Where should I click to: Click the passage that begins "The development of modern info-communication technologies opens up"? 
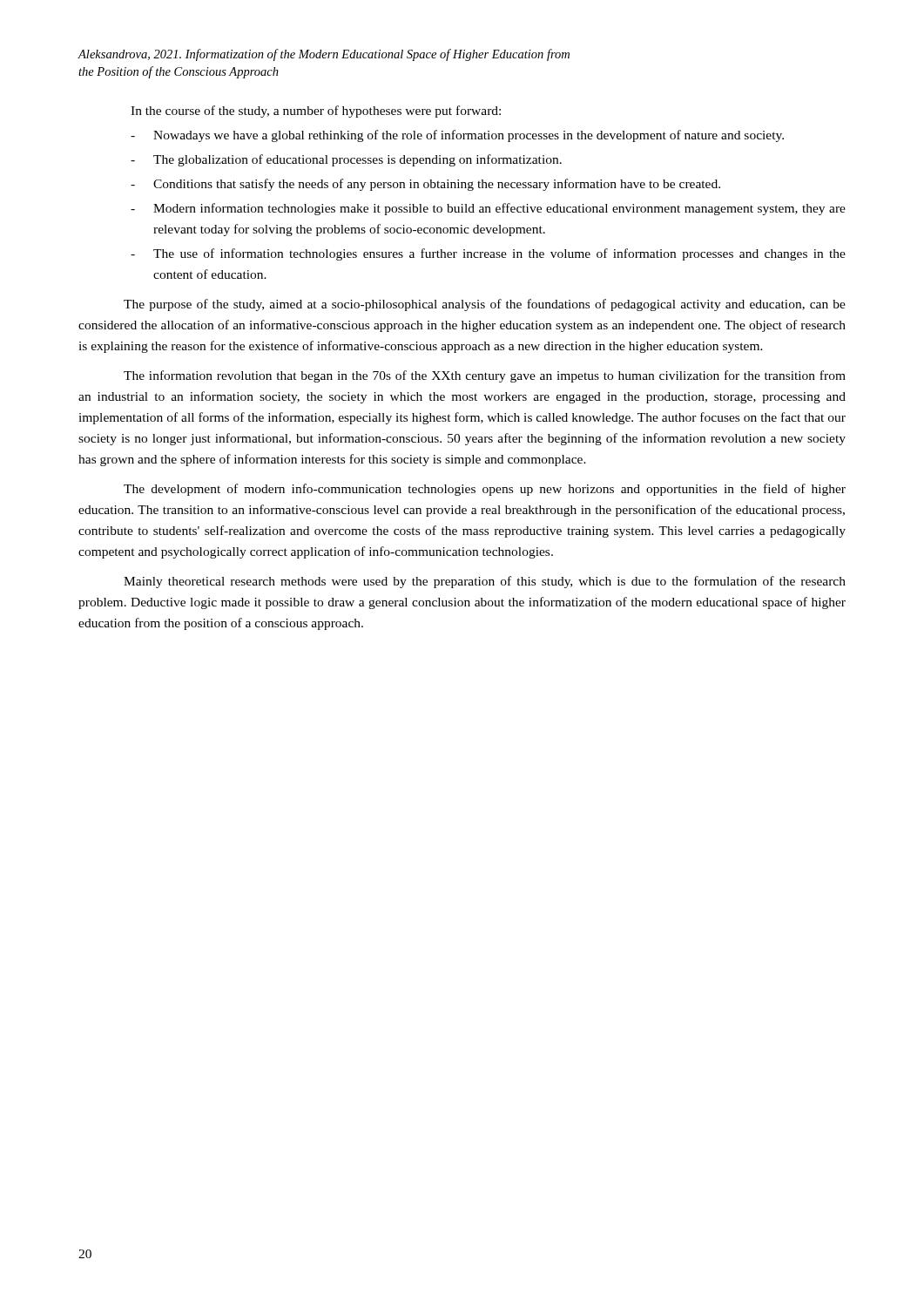tap(462, 520)
